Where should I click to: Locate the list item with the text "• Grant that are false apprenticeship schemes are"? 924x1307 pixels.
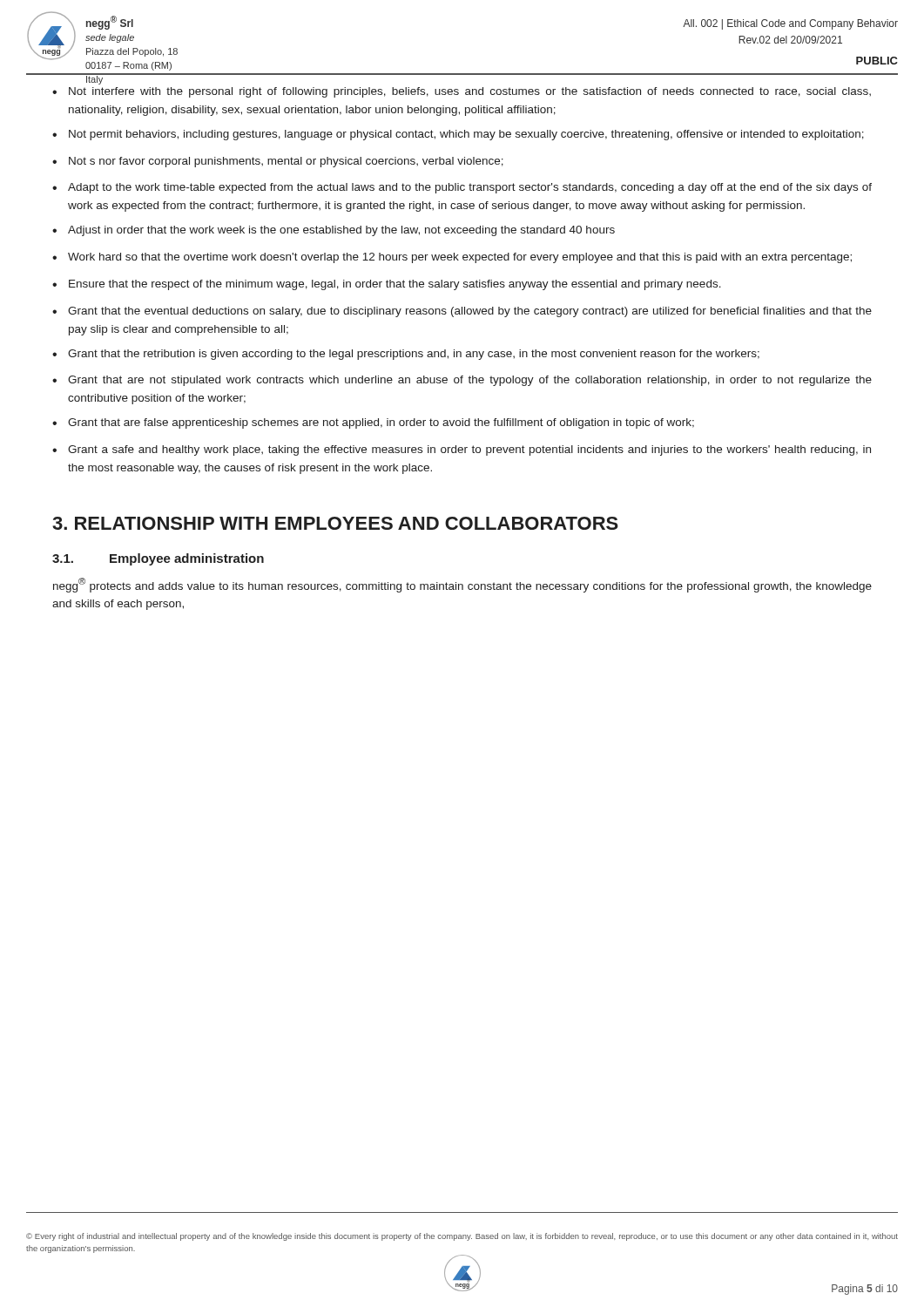click(x=462, y=424)
